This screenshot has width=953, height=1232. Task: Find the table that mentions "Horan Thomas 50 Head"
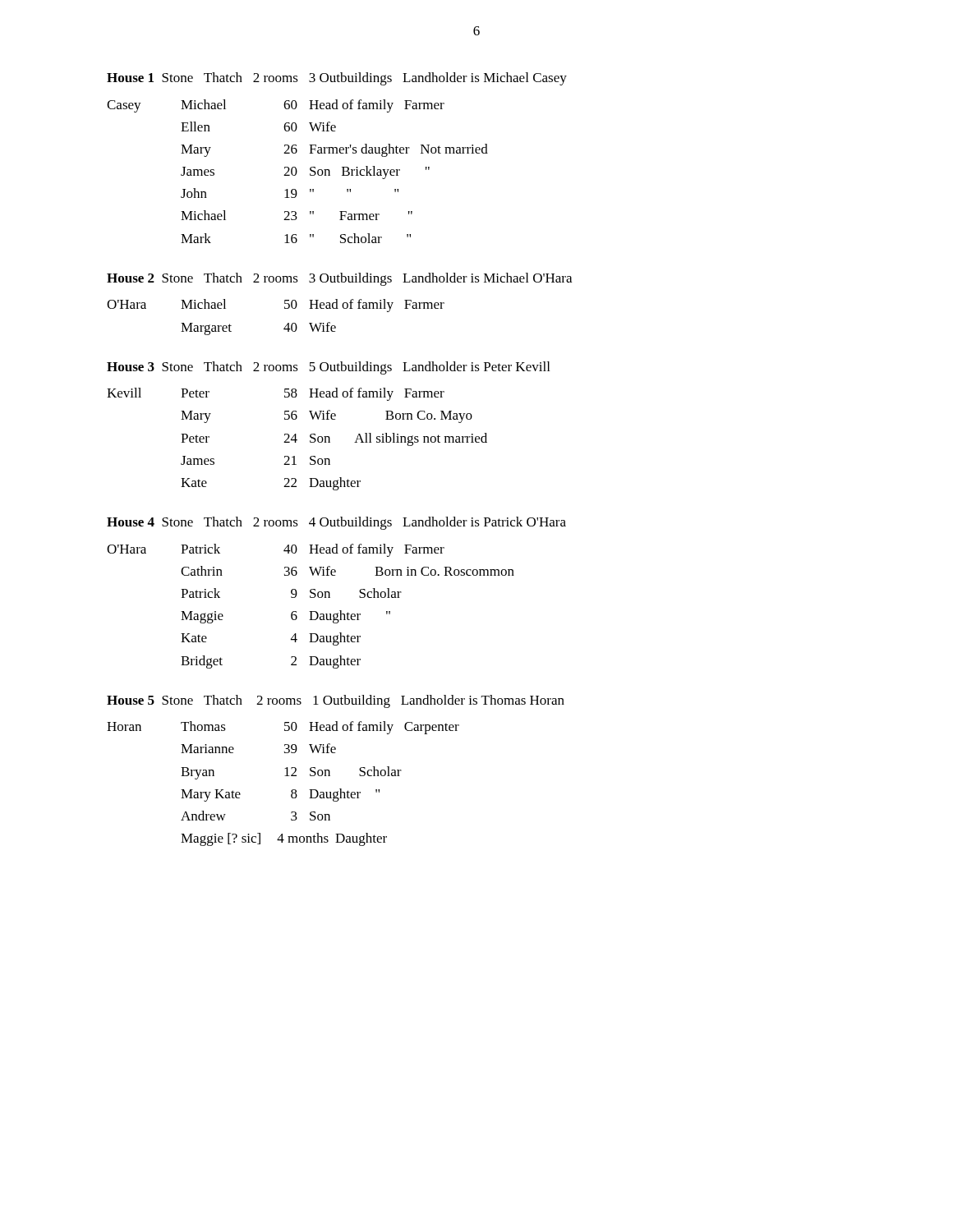(x=489, y=783)
